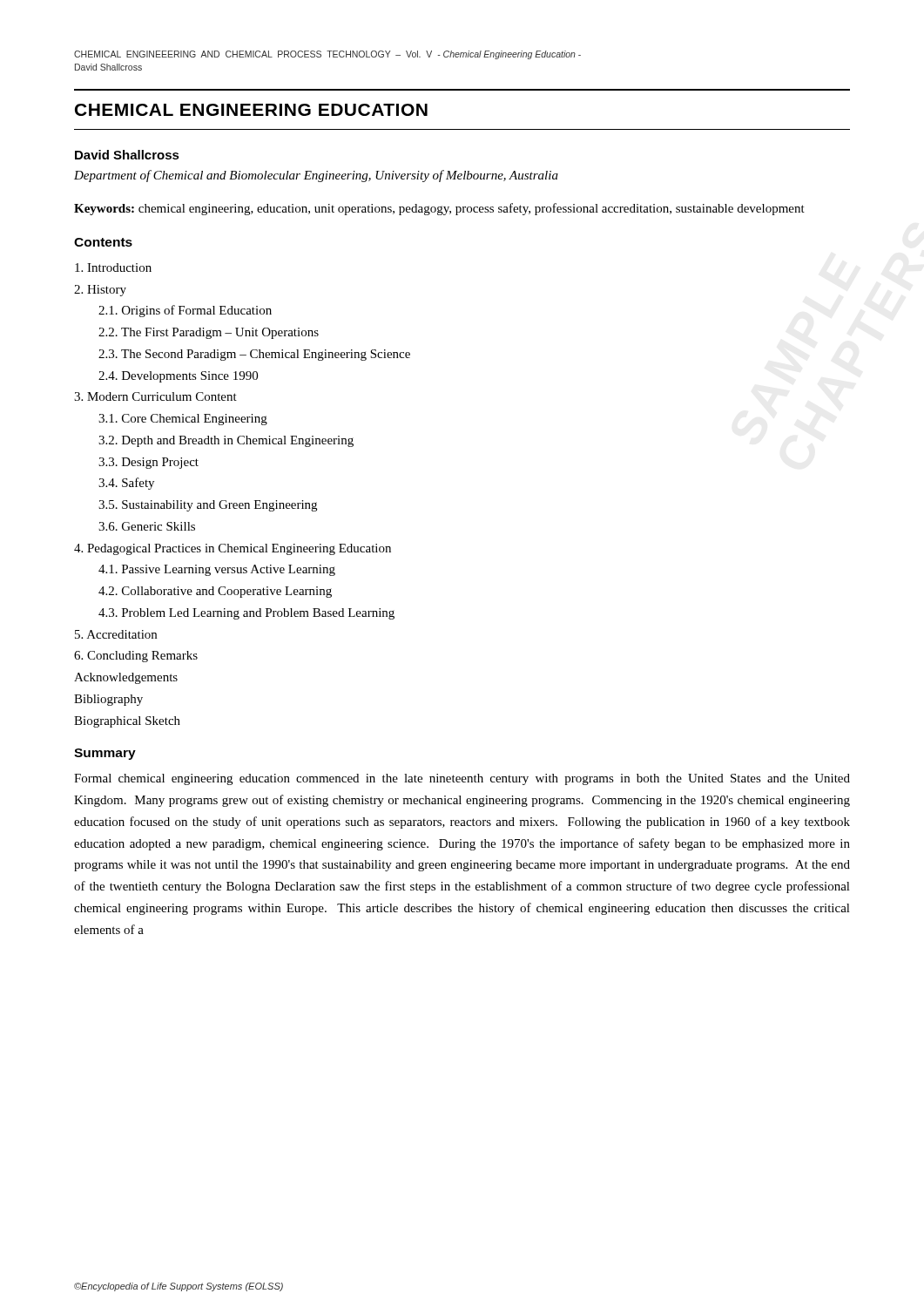Navigate to the text starting "Keywords: chemical engineering, education, unit operations, pedagogy, process"
The image size is (924, 1307).
point(439,208)
